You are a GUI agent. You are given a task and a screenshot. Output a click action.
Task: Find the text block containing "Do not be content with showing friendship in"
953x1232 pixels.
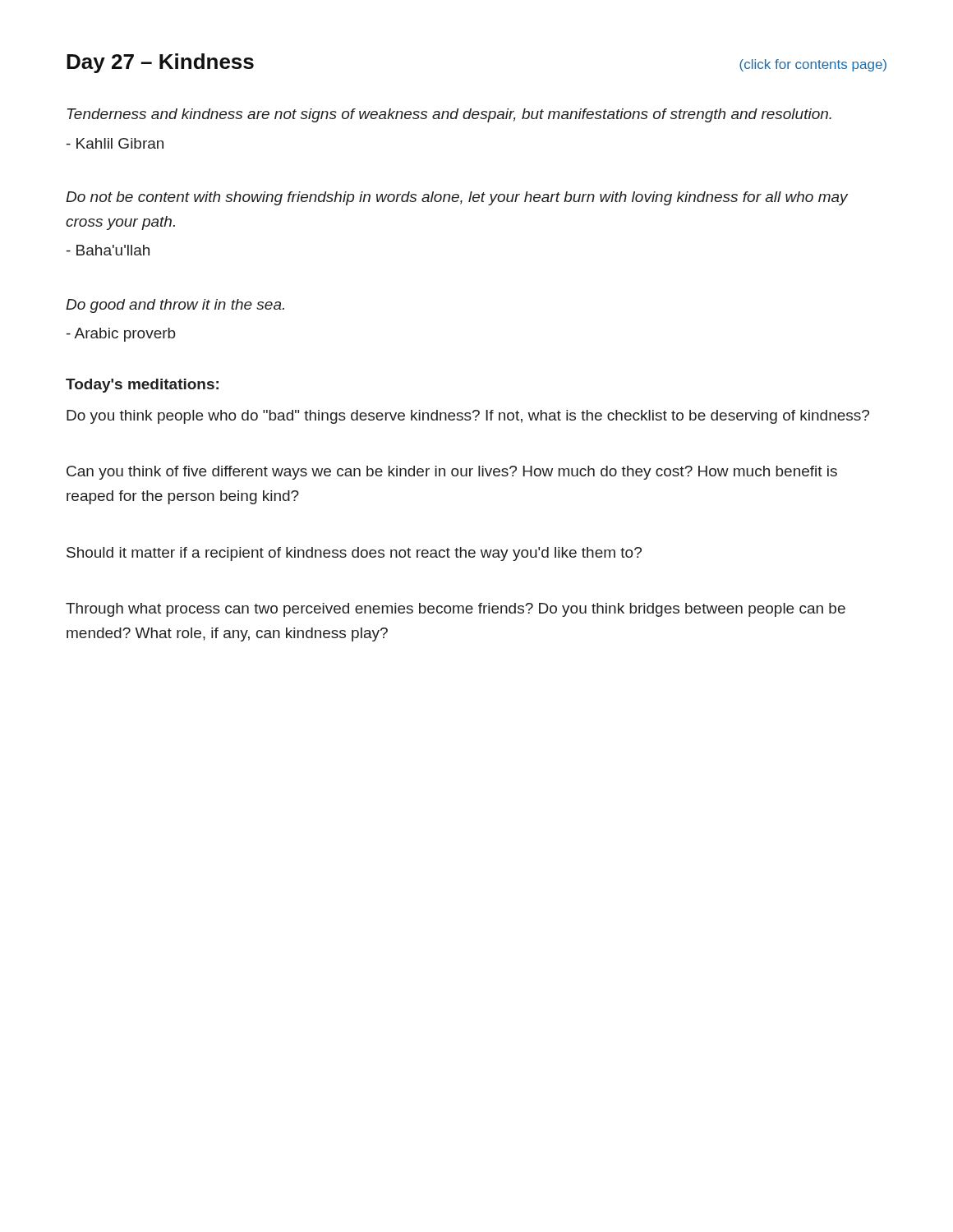(457, 209)
